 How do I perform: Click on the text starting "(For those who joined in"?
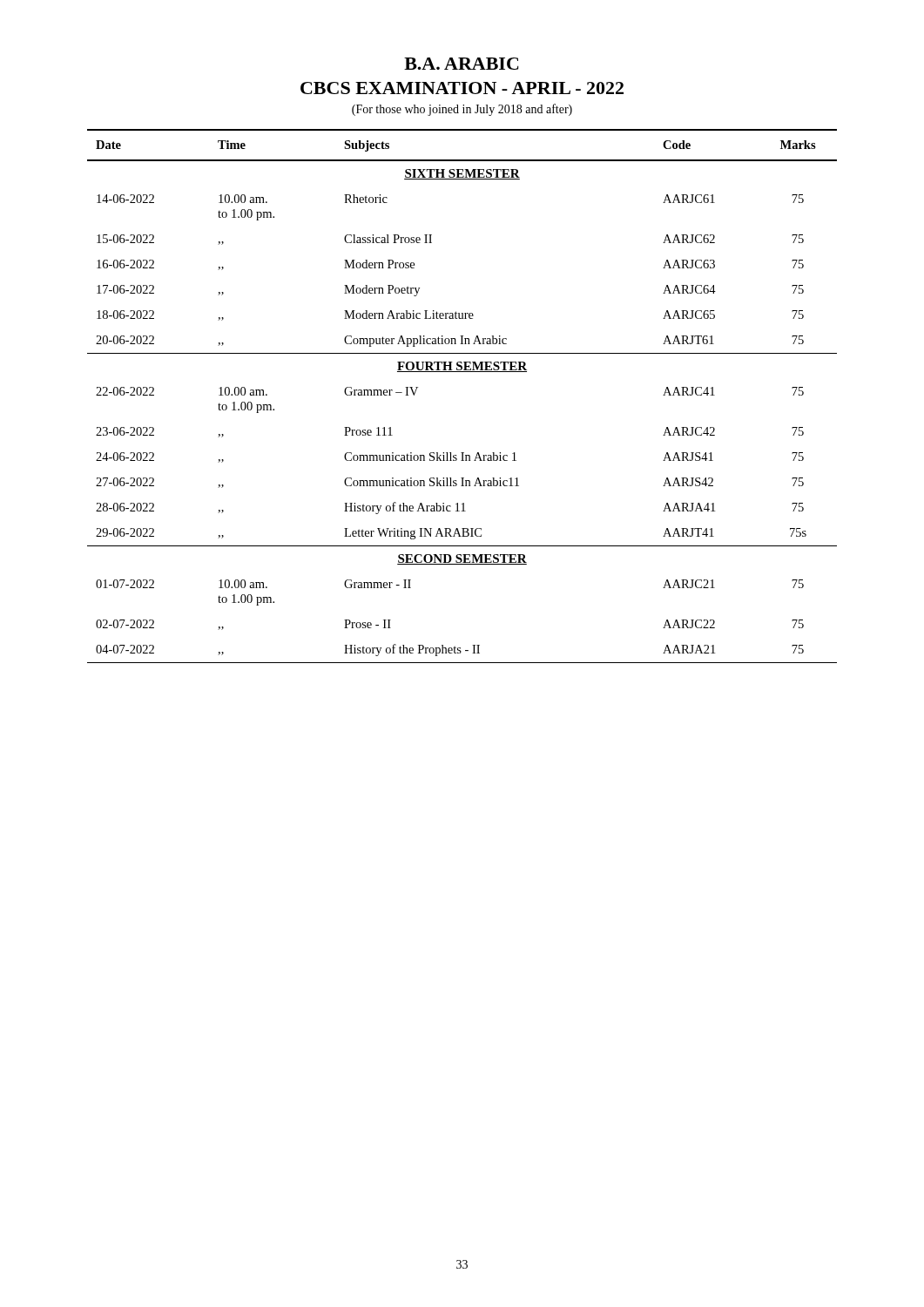pos(462,109)
